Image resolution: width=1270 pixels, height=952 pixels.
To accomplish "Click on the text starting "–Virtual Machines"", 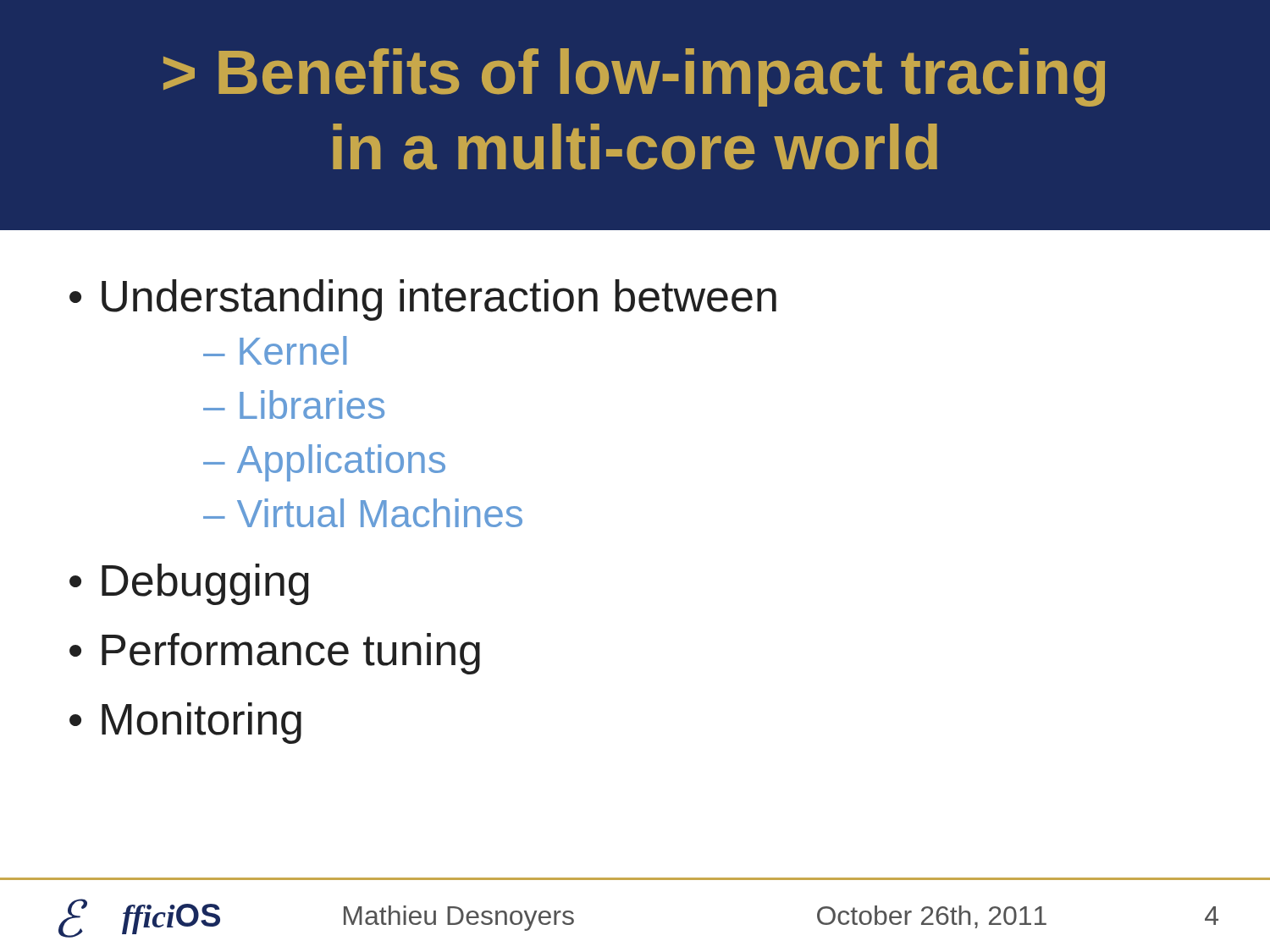I will pyautogui.click(x=364, y=513).
